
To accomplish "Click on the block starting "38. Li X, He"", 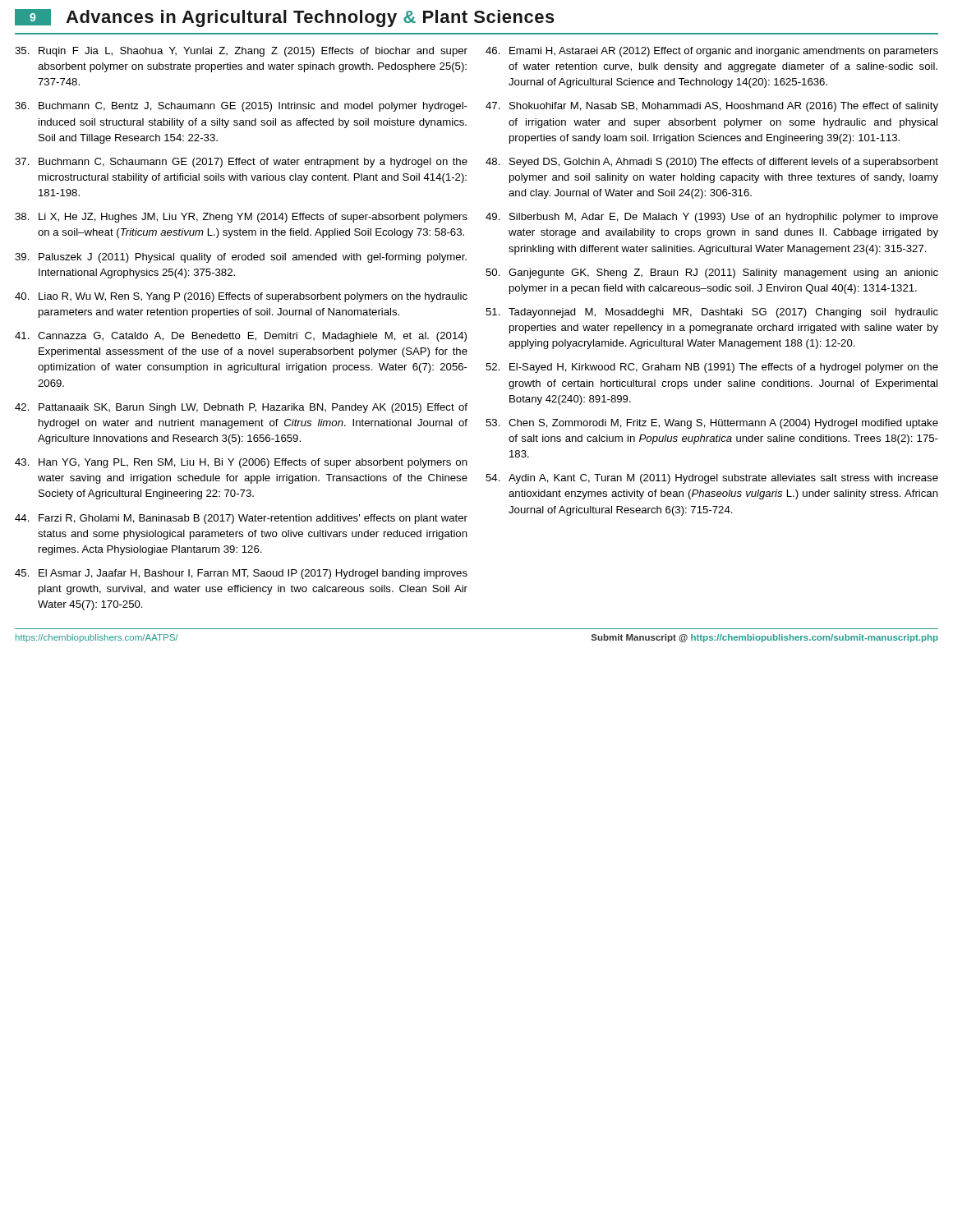I will (x=241, y=225).
